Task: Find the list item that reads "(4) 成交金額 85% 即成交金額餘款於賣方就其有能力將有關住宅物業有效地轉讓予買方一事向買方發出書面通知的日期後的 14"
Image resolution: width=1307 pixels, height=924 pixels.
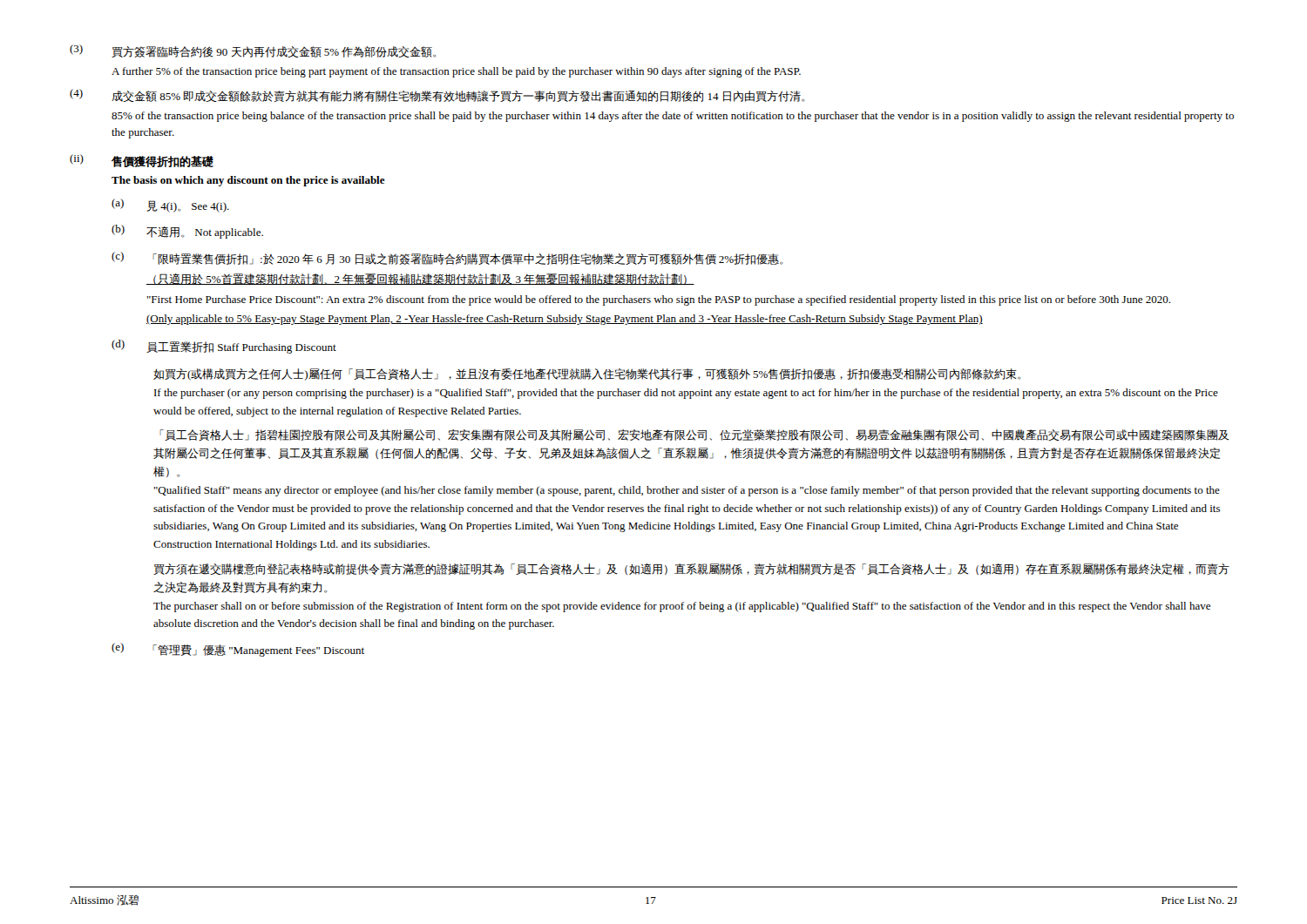Action: coord(654,114)
